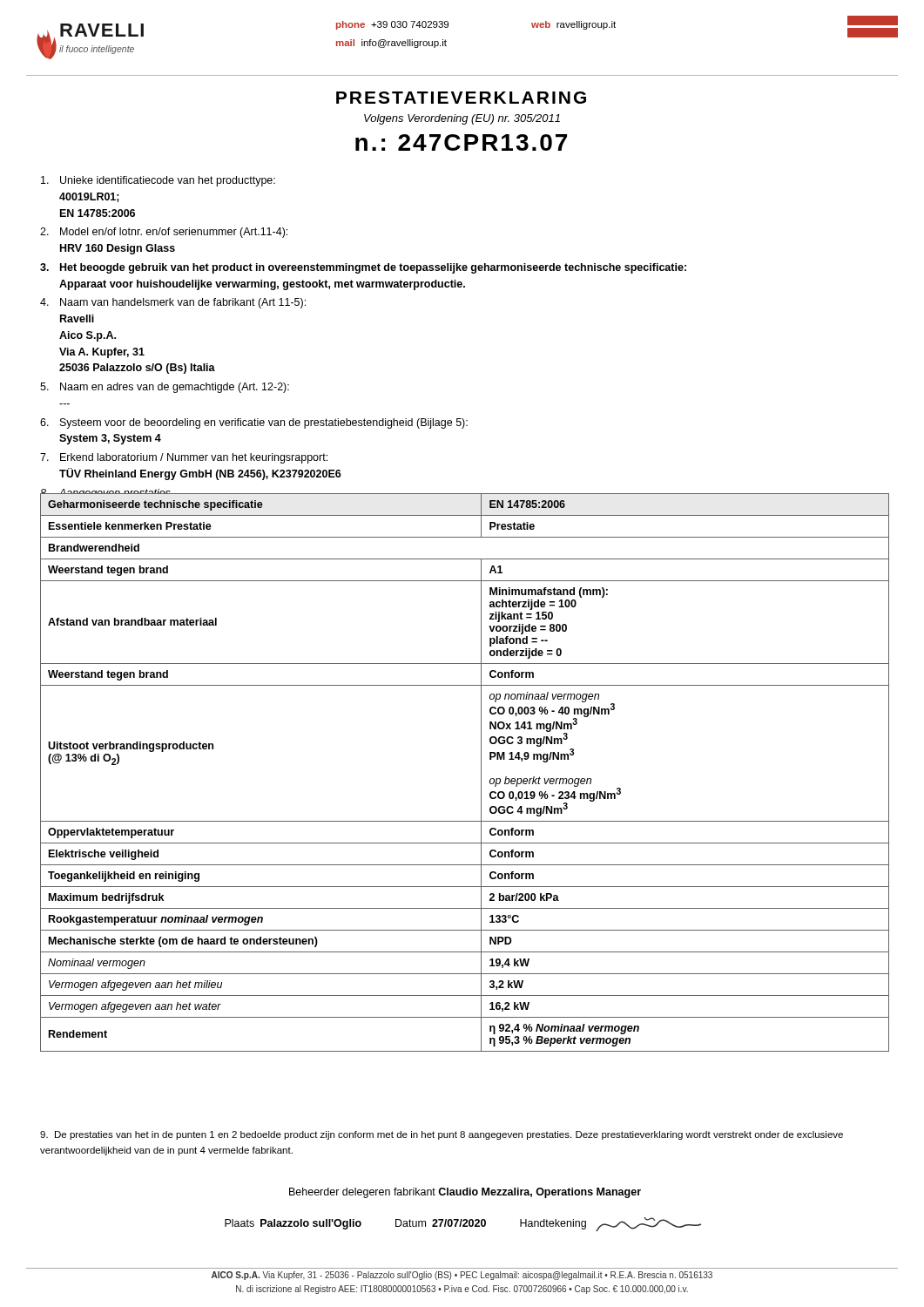Screen dimensions: 1307x924
Task: Locate the text "8. Aangegeven prestaties"
Action: point(105,493)
